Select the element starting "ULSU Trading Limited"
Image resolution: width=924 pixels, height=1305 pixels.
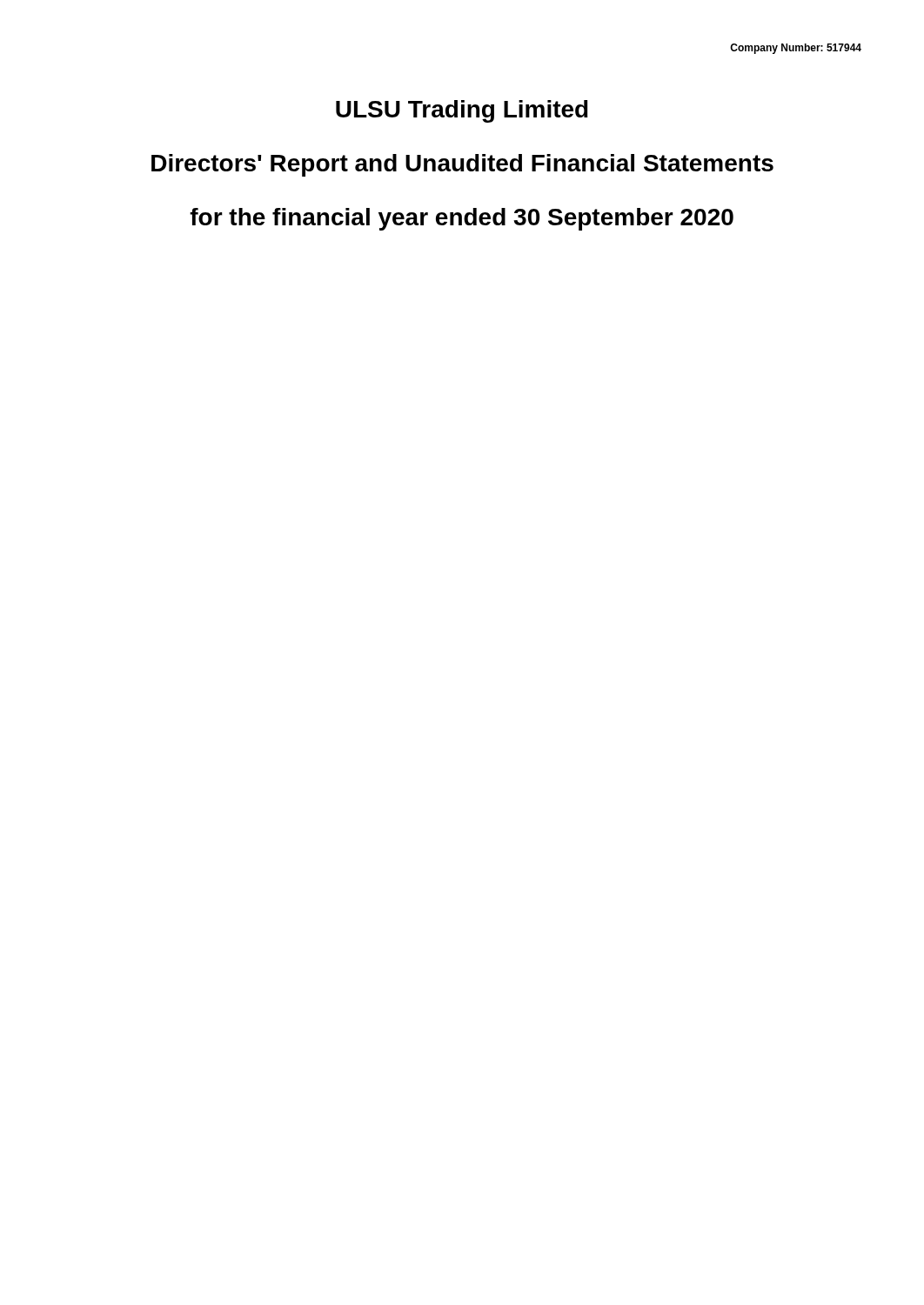pos(462,109)
